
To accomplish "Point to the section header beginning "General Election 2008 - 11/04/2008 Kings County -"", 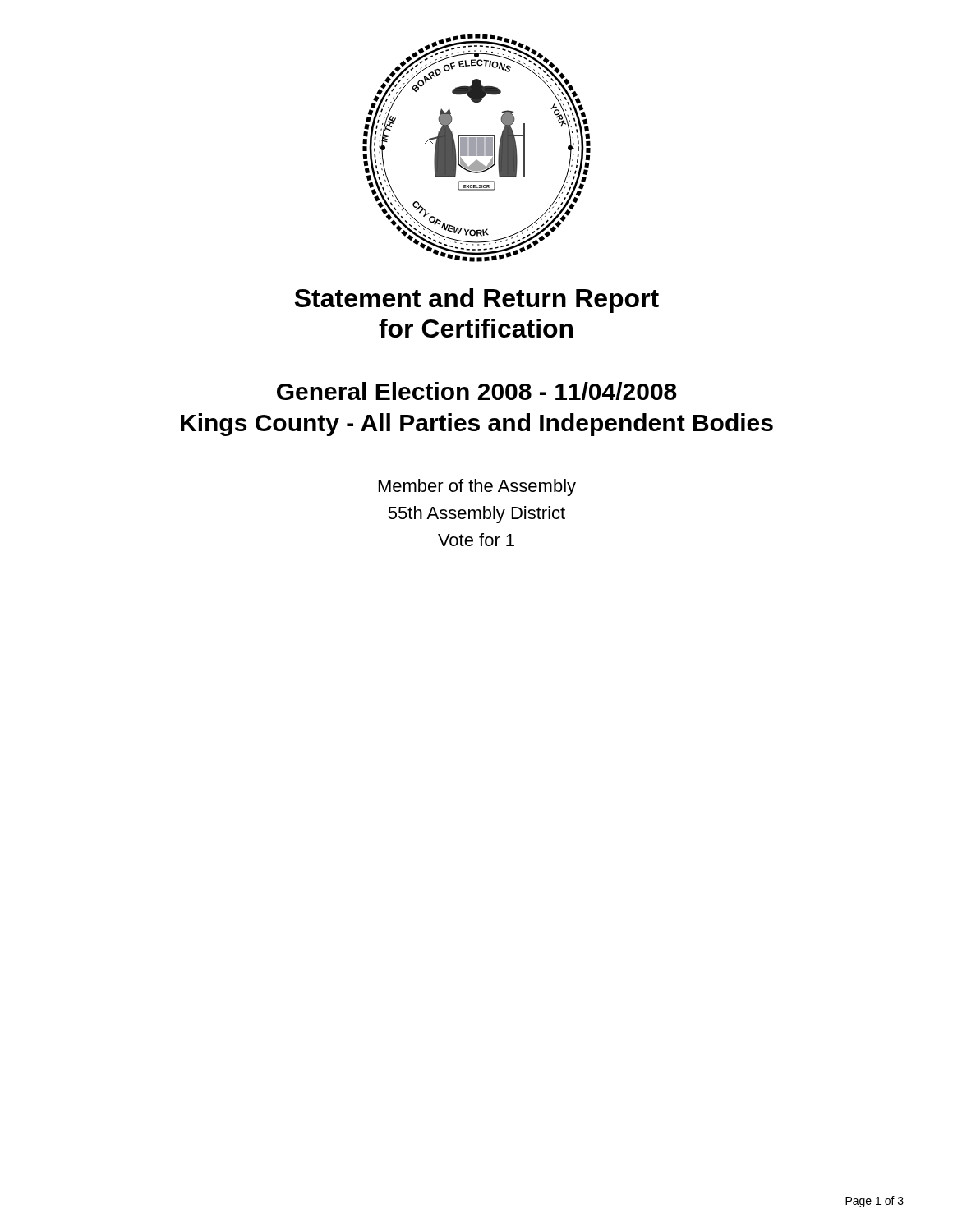I will point(476,407).
